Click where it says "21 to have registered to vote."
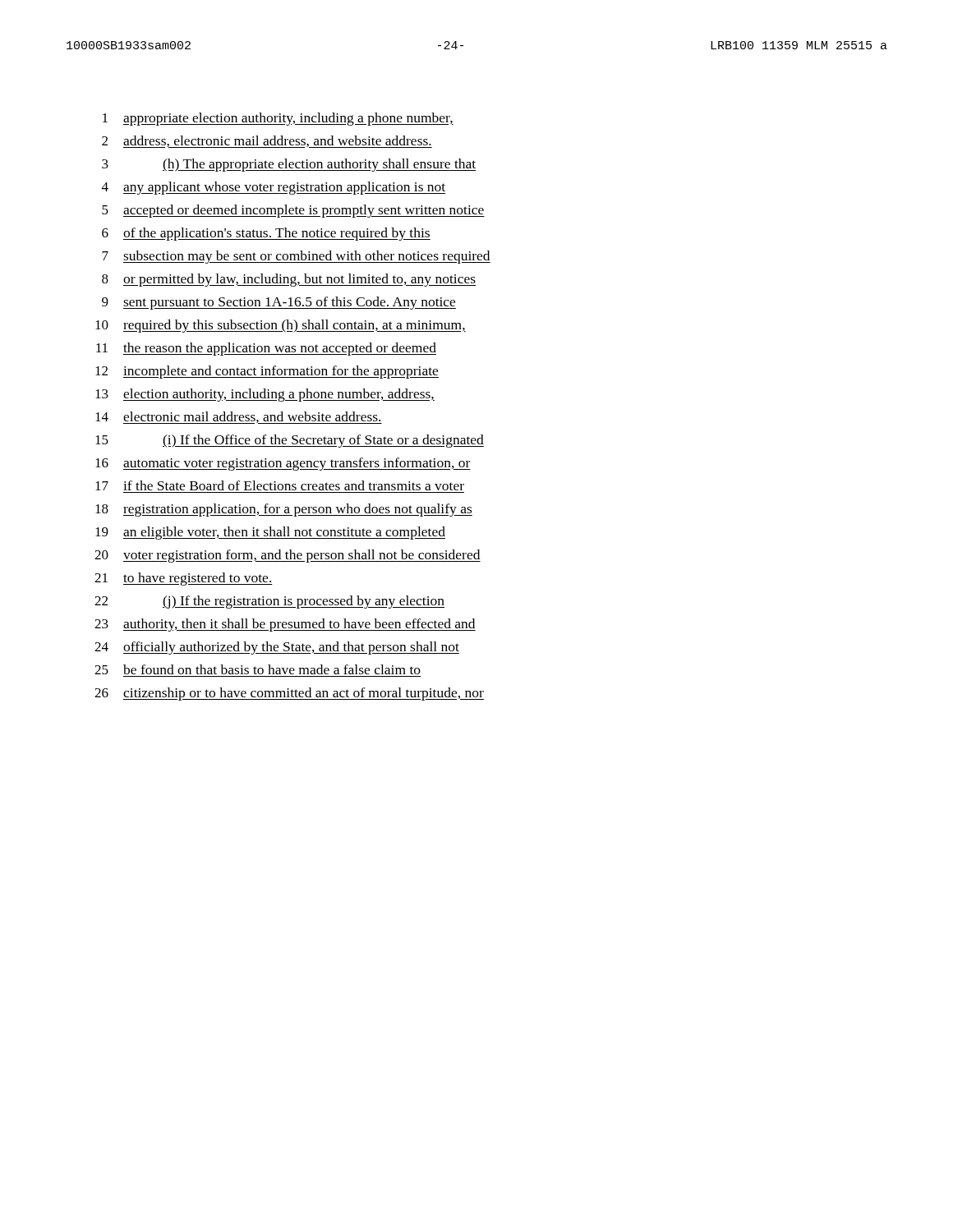953x1232 pixels. [184, 579]
